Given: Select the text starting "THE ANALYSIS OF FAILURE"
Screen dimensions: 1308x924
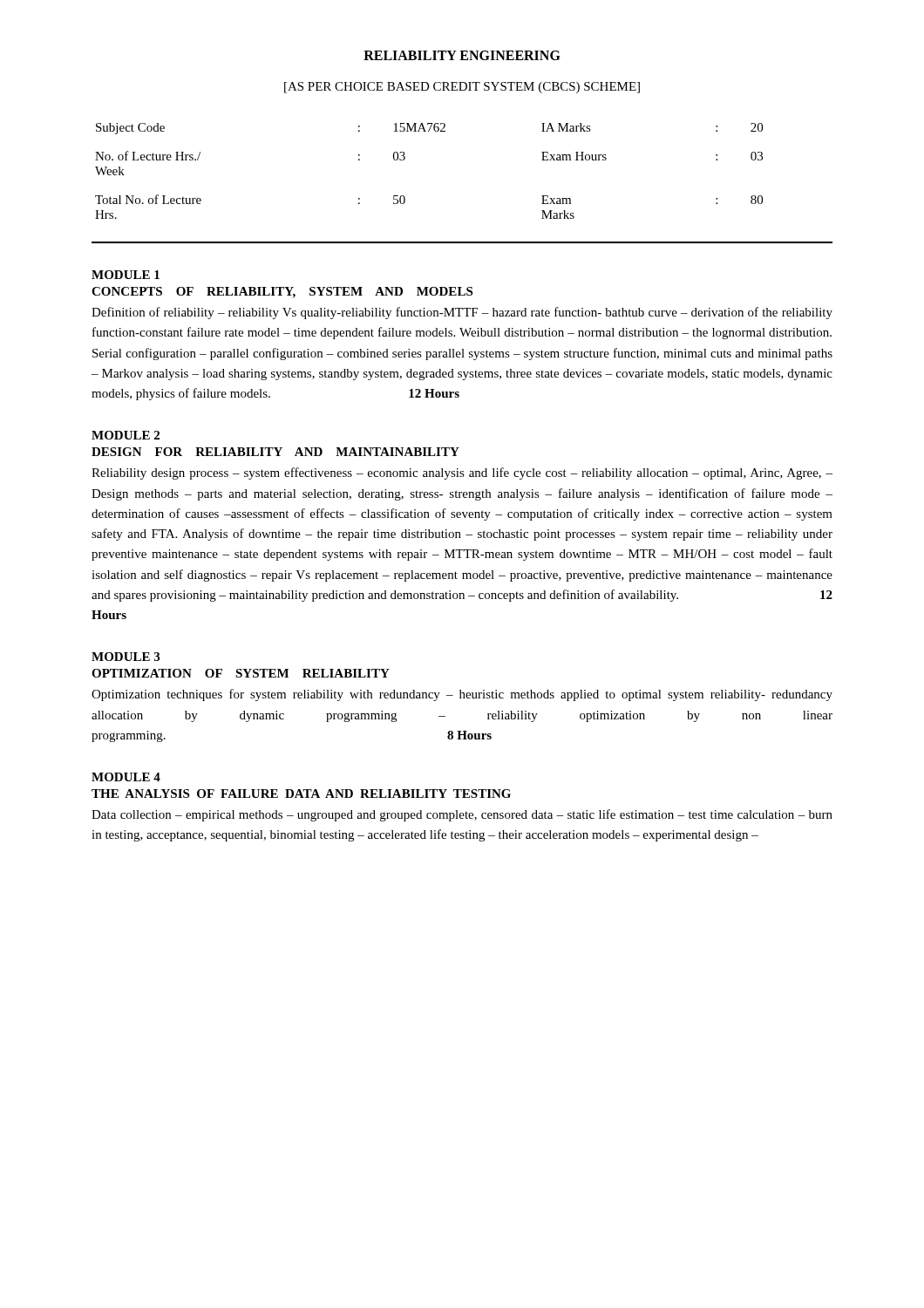Looking at the screenshot, I should coord(301,793).
